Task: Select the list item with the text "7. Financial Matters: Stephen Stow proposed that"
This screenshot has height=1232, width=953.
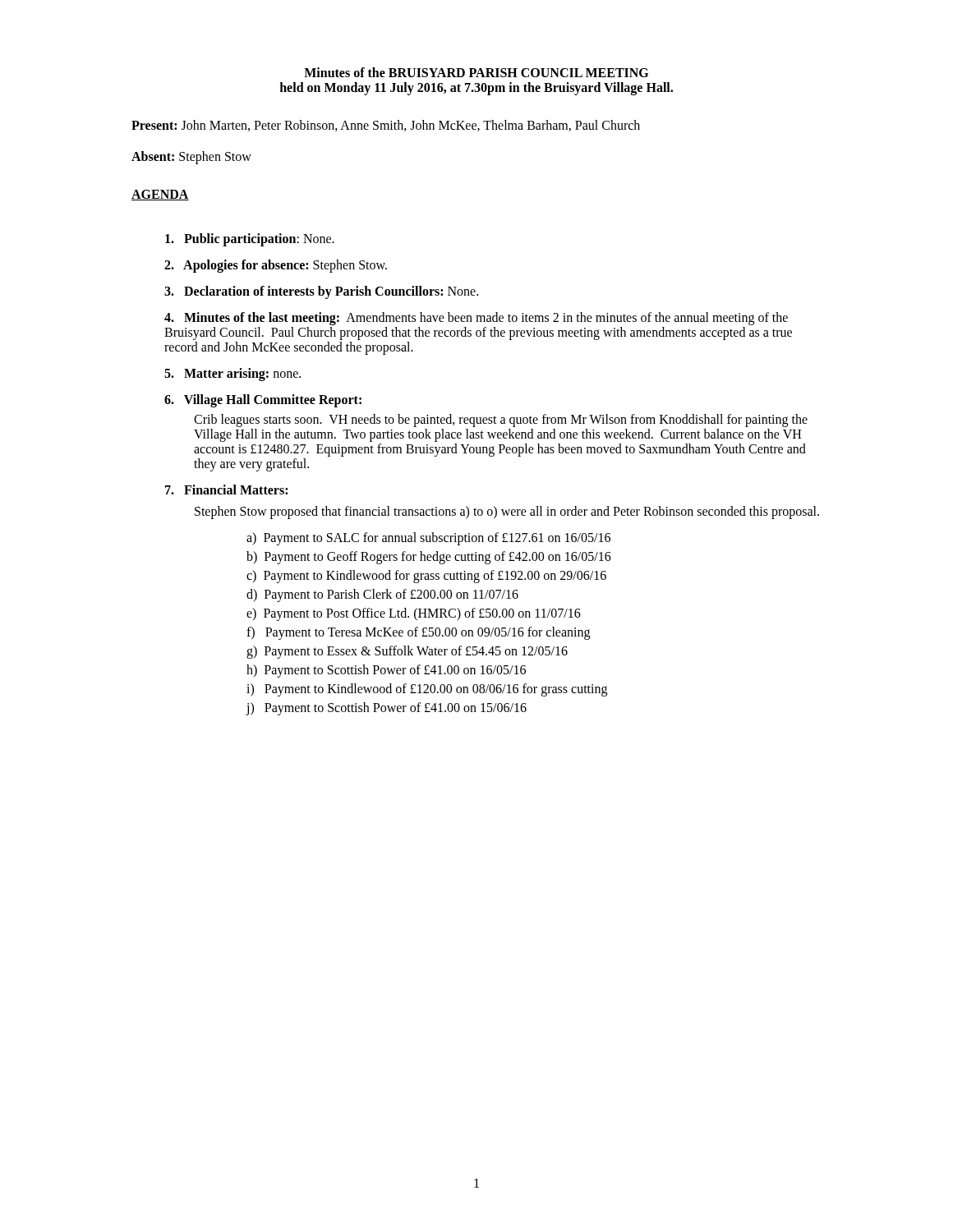Action: pyautogui.click(x=493, y=599)
